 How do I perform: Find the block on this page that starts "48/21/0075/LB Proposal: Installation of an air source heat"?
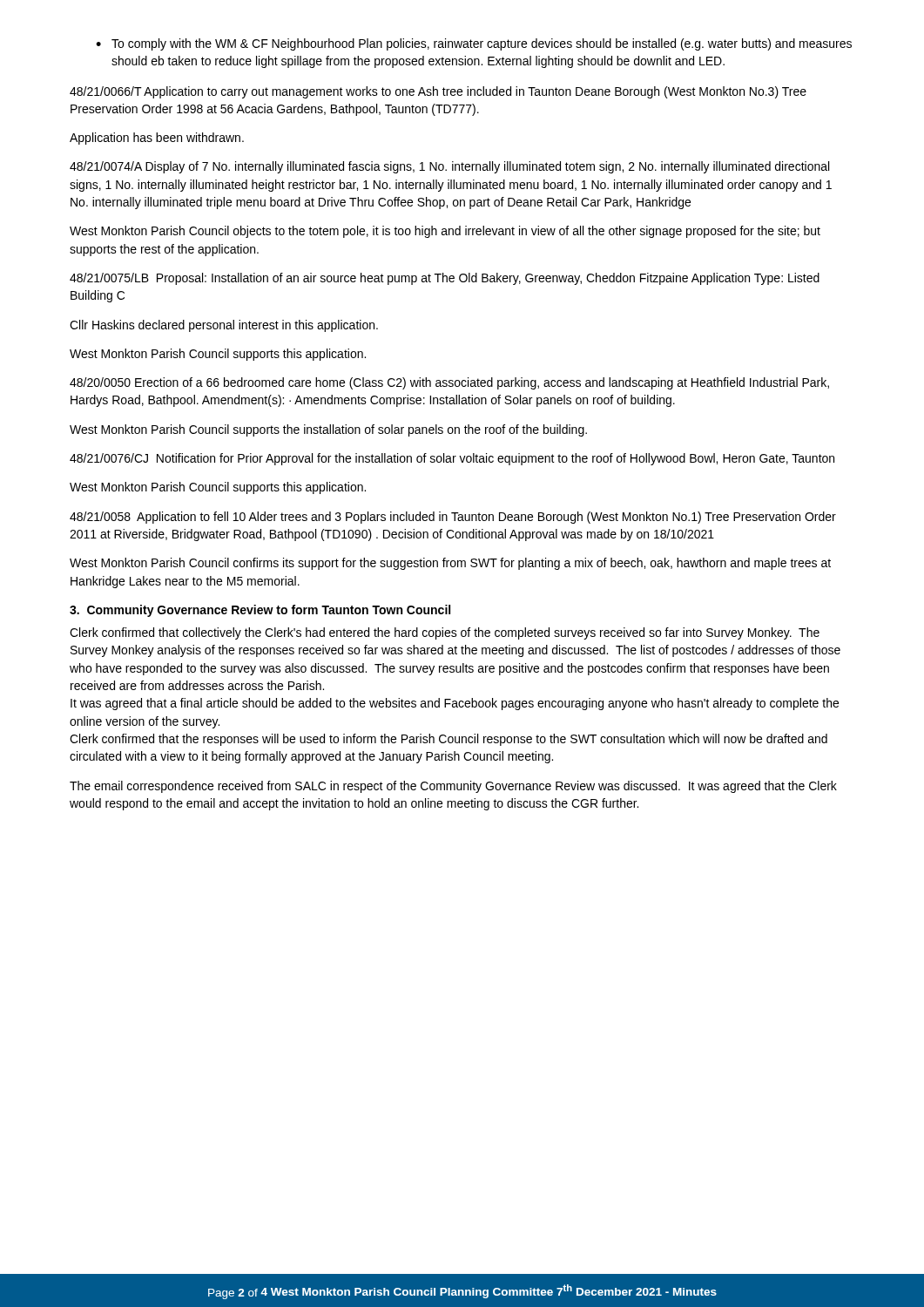click(x=445, y=287)
